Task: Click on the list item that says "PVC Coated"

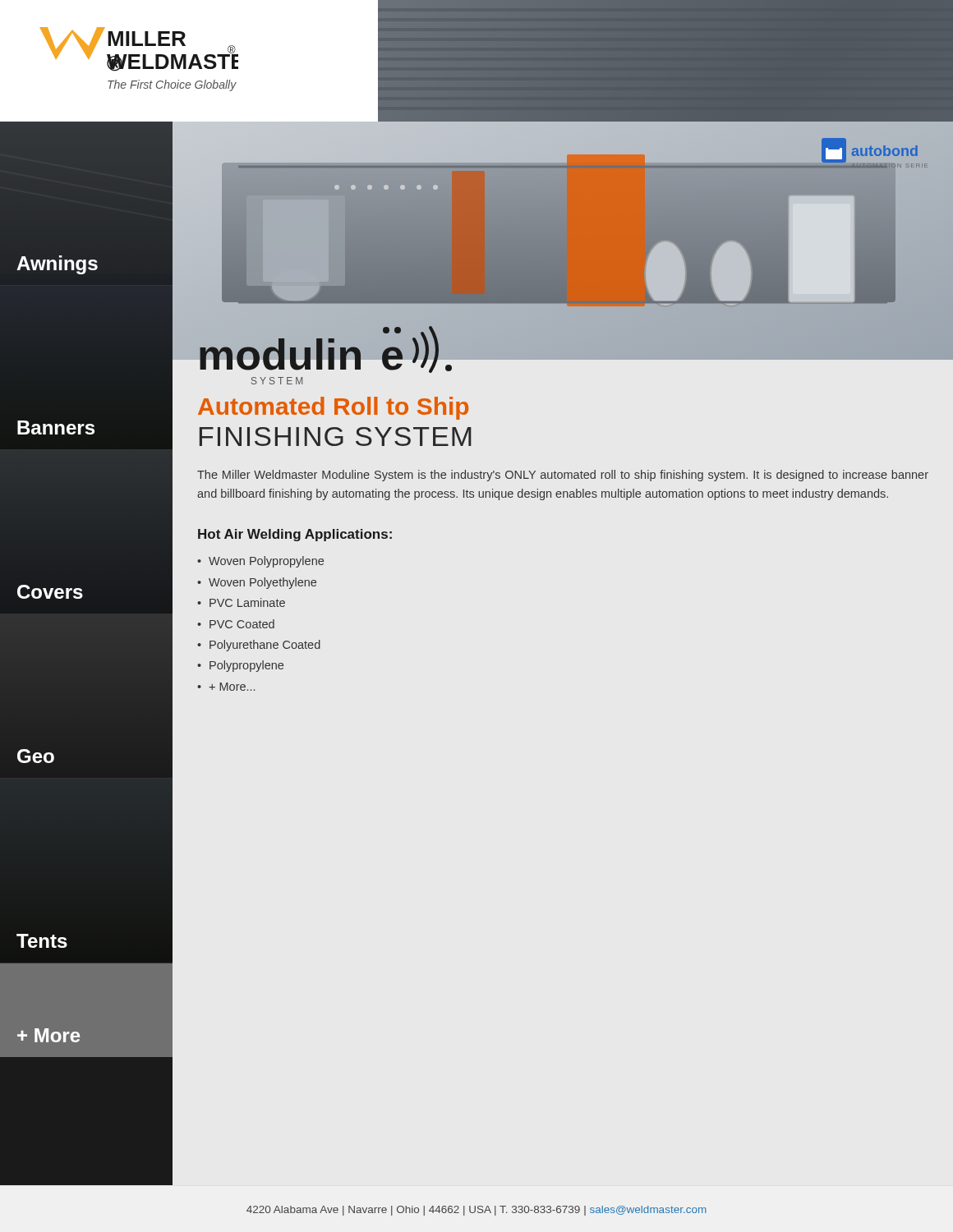Action: pyautogui.click(x=242, y=624)
